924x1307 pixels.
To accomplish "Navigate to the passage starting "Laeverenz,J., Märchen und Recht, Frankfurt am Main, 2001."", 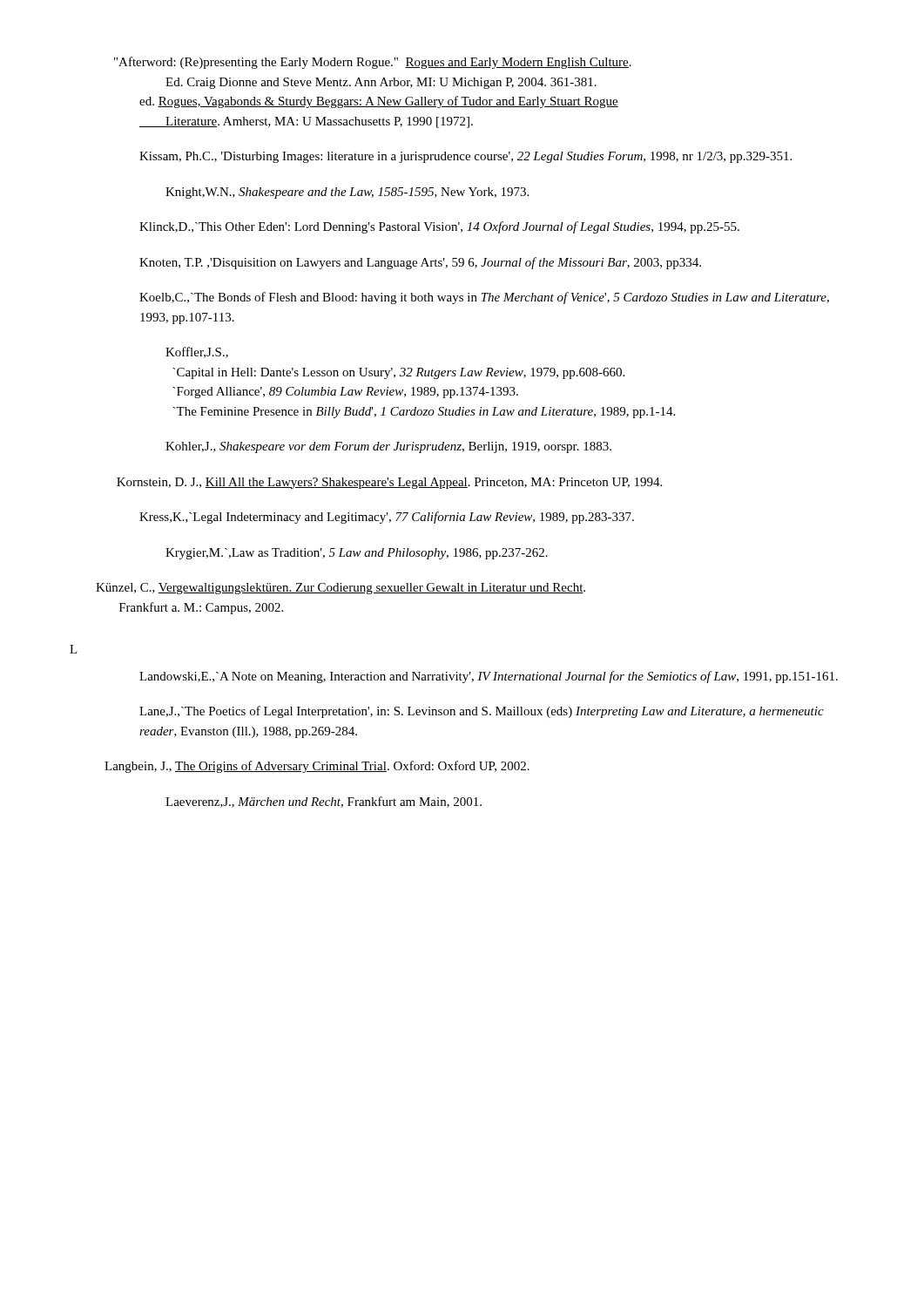I will click(x=324, y=801).
